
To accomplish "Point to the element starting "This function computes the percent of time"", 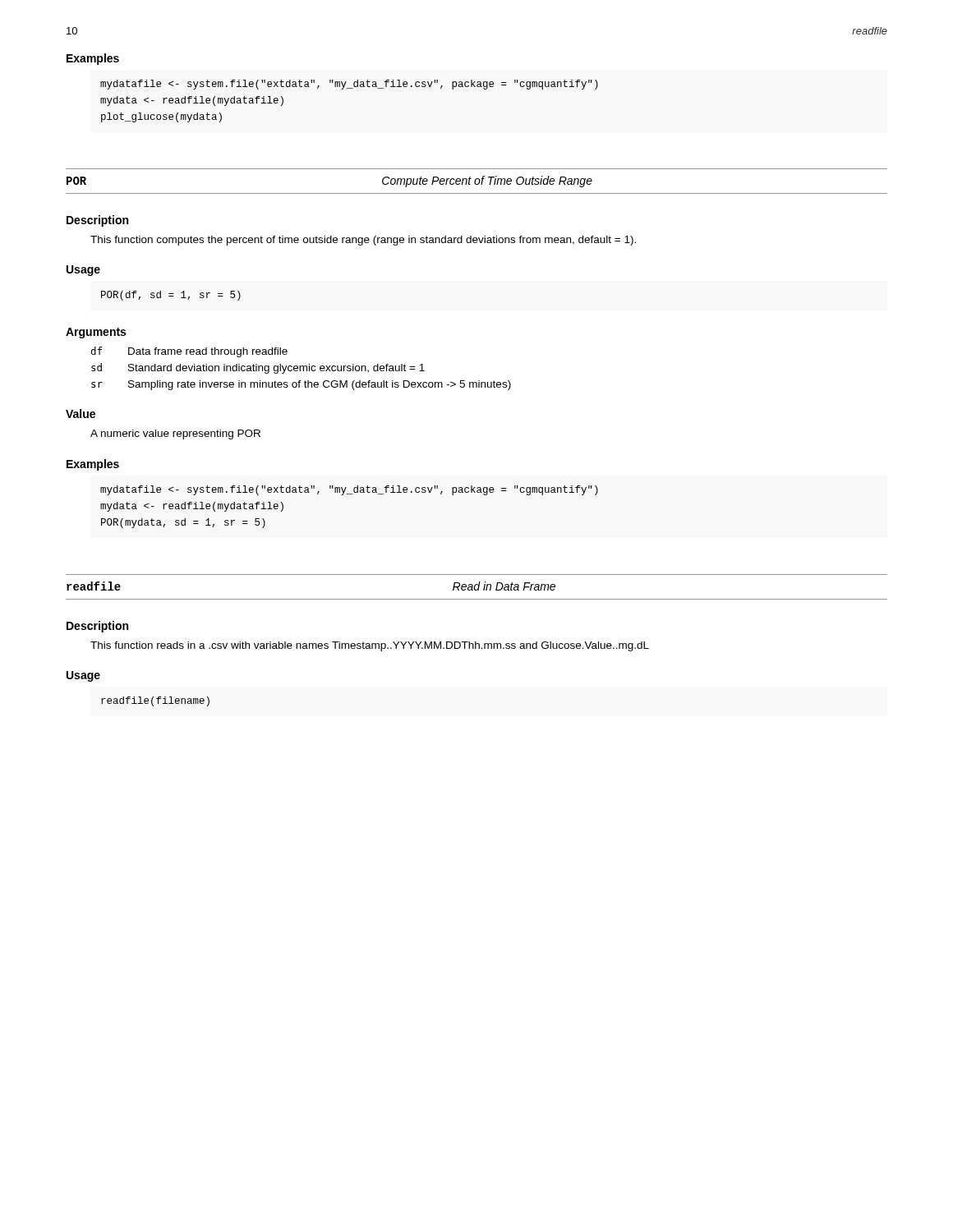I will pos(364,239).
